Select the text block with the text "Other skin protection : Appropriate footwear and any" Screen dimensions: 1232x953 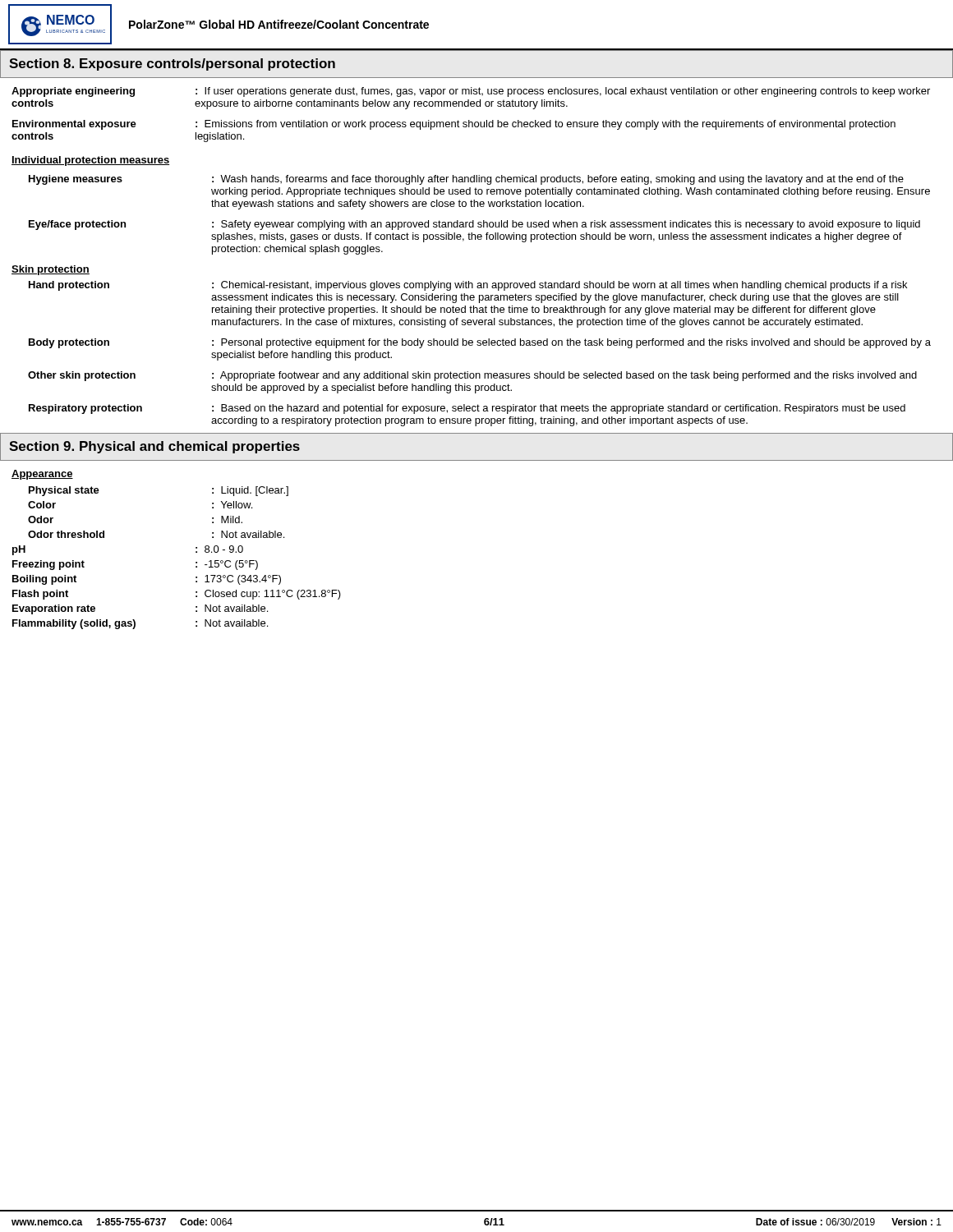coord(476,381)
